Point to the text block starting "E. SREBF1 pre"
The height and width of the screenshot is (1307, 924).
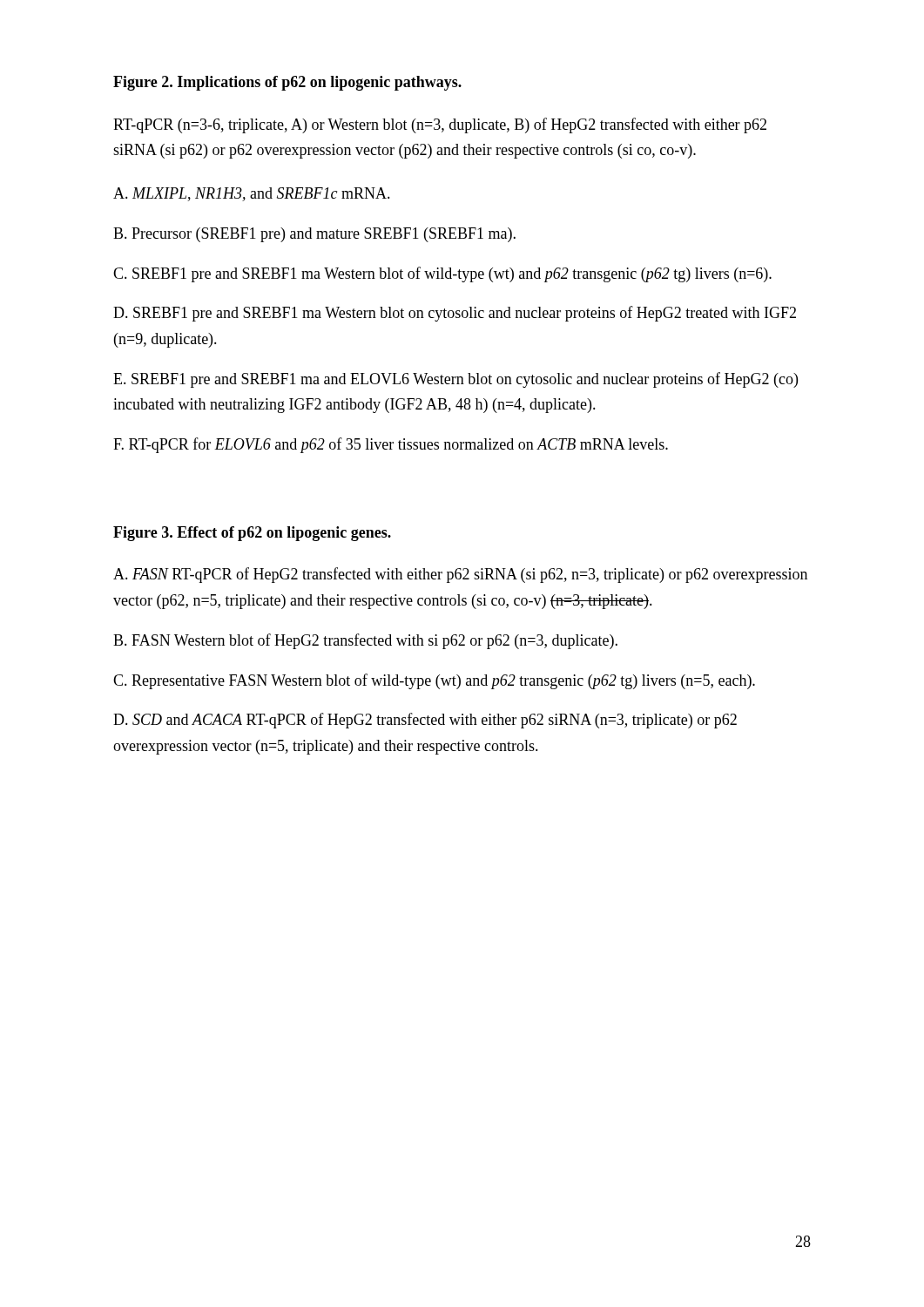point(456,392)
